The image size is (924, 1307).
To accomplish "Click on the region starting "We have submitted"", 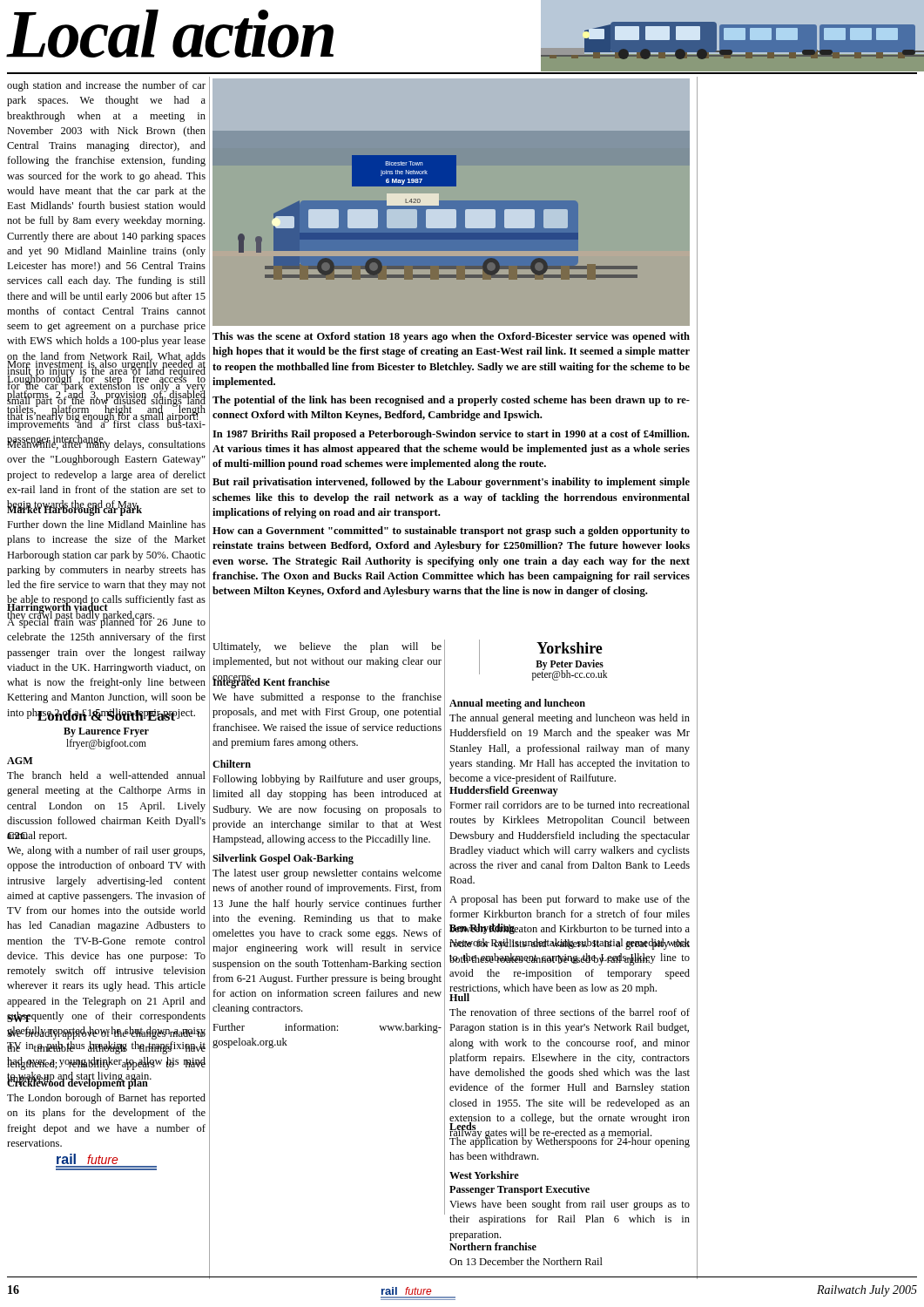I will [327, 720].
